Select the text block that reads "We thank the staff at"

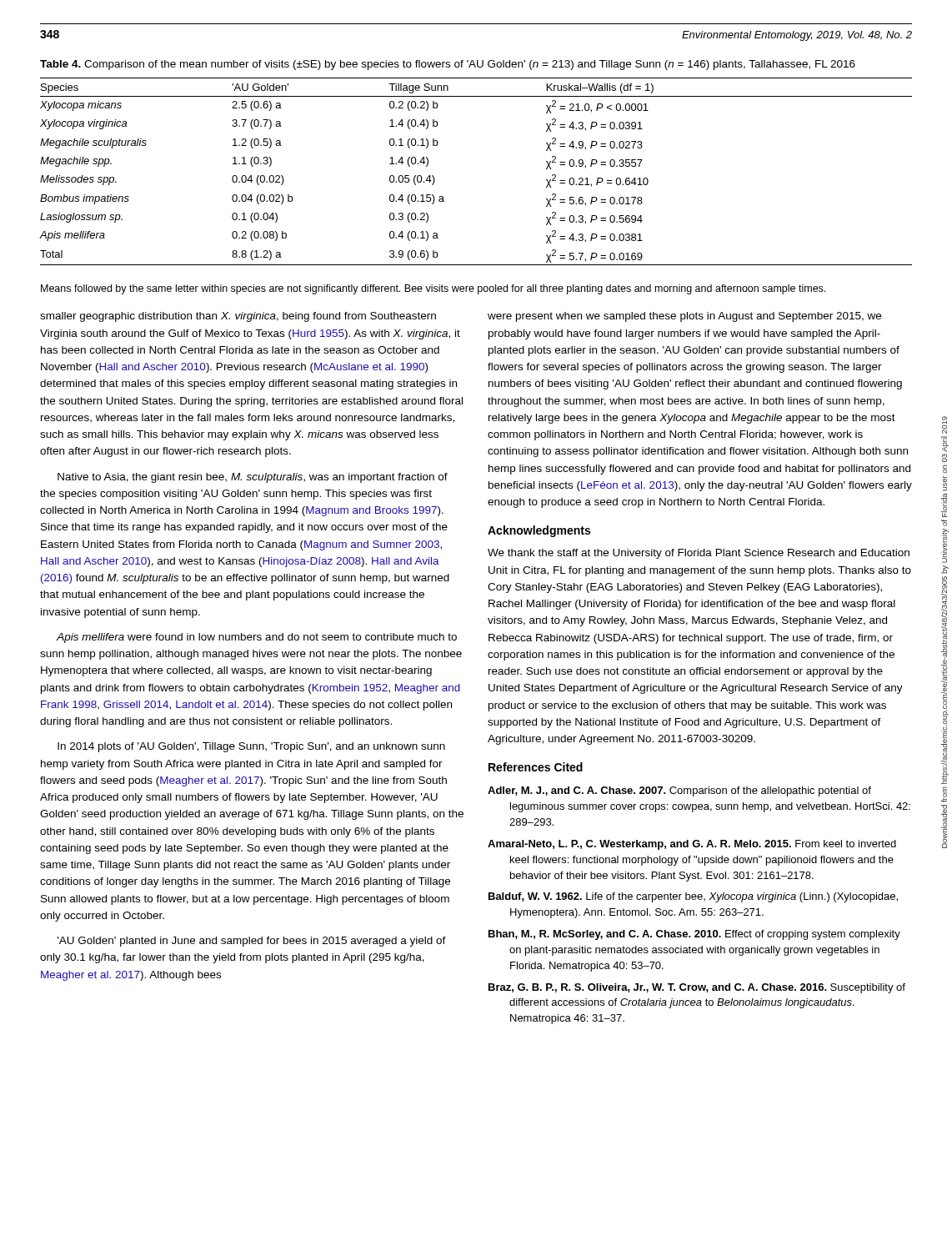click(700, 646)
